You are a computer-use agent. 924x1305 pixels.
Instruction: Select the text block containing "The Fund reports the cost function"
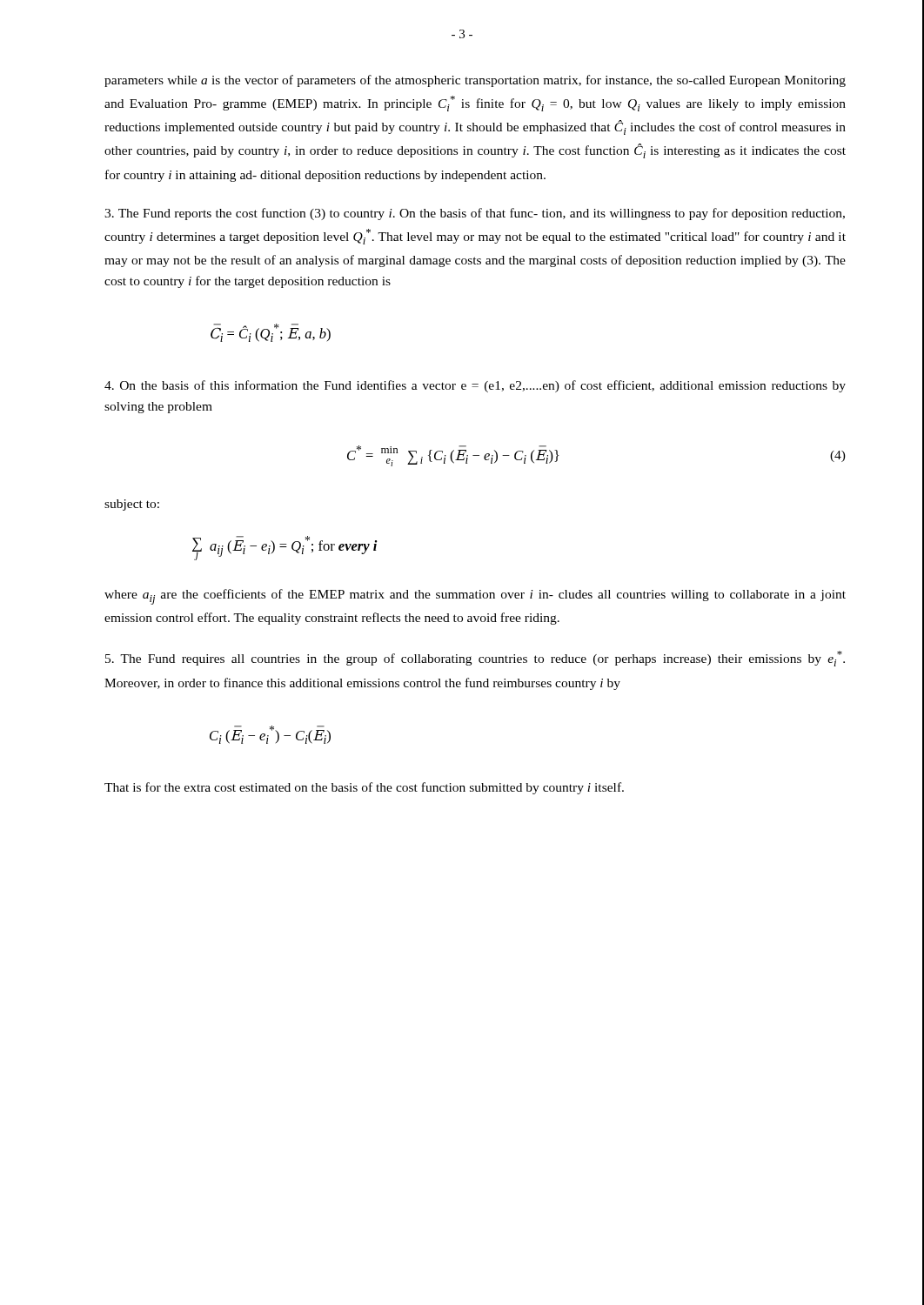(475, 246)
